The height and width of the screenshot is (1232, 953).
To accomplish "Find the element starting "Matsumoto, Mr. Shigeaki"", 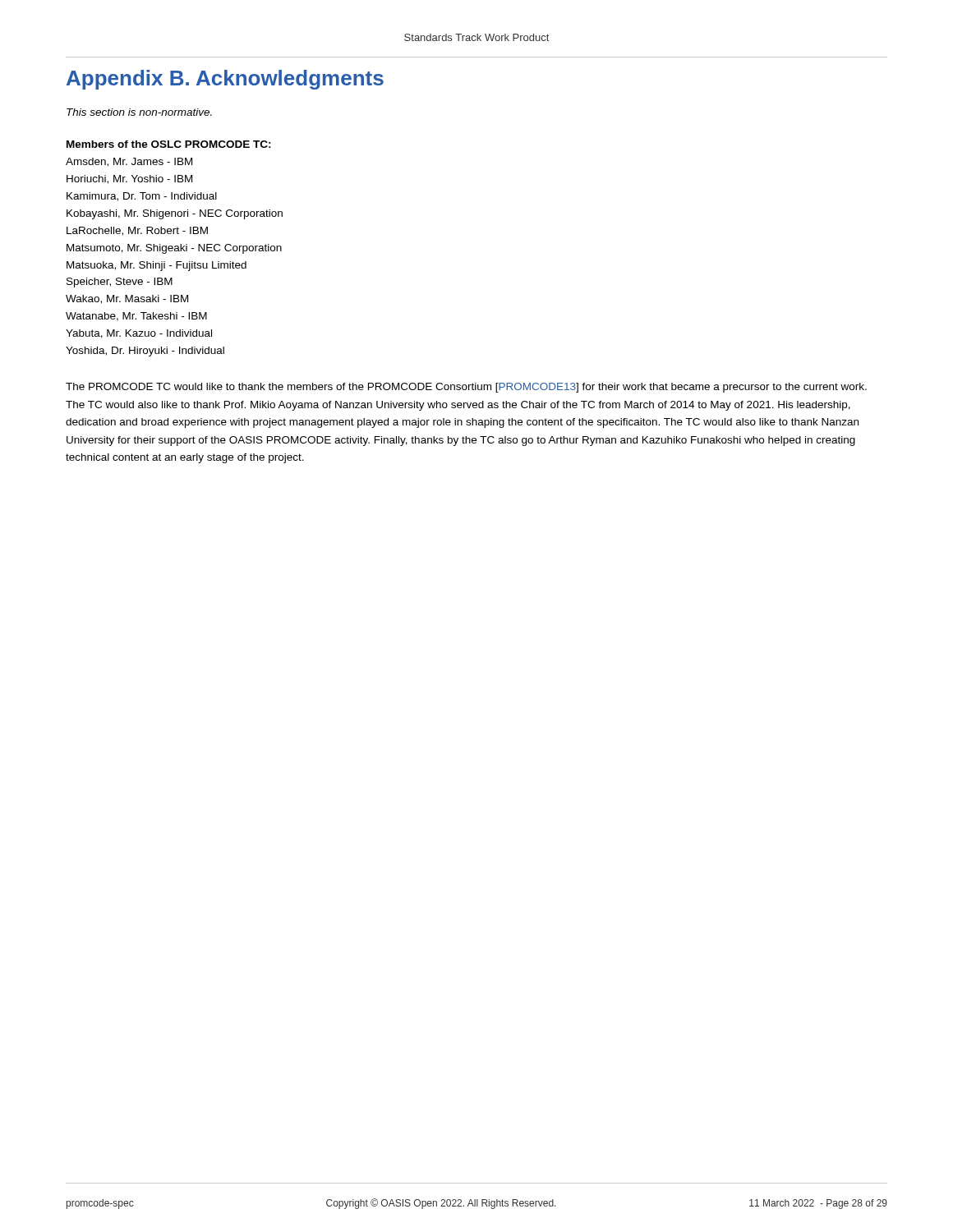I will coord(174,249).
